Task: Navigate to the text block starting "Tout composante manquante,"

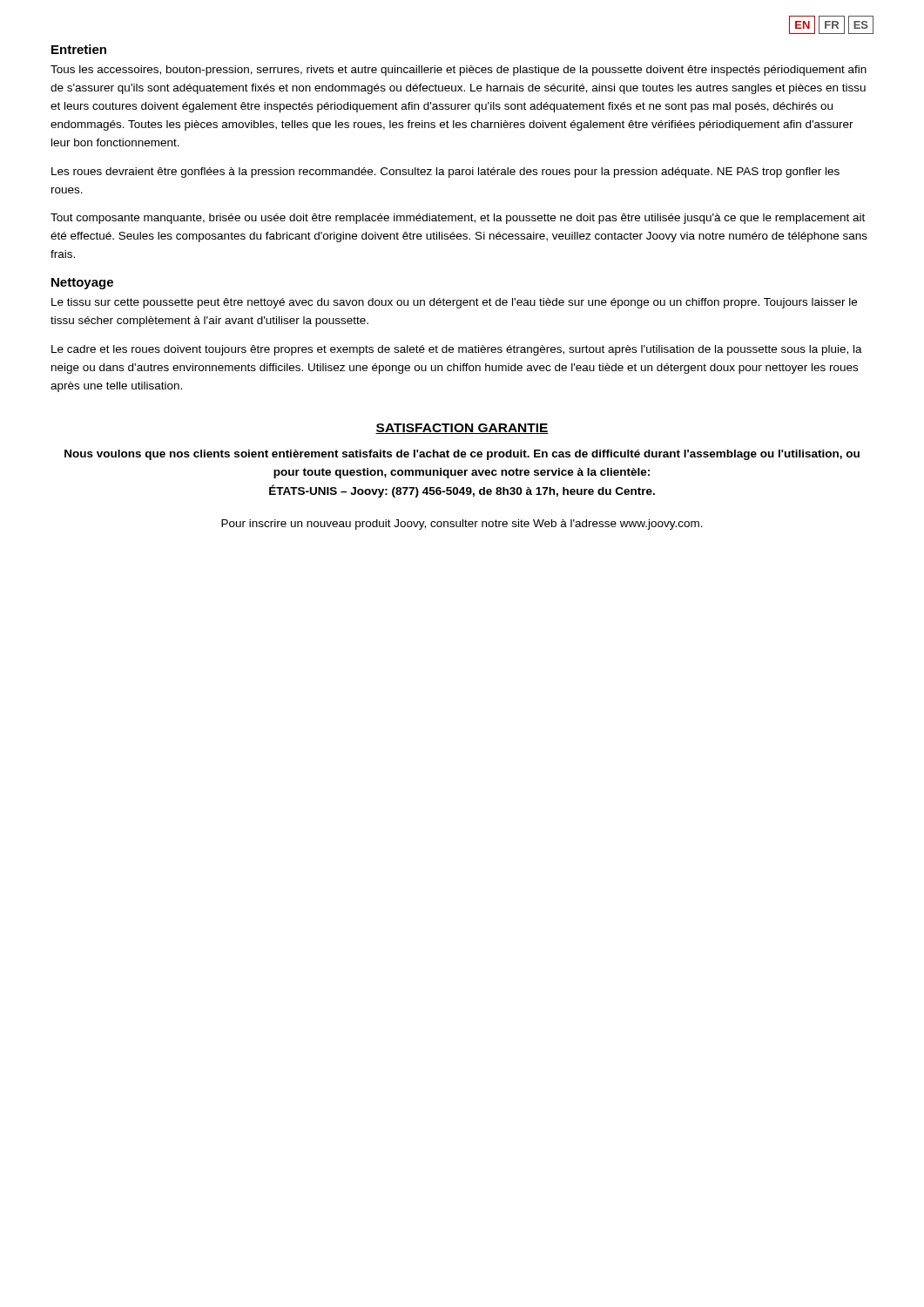Action: [x=459, y=236]
